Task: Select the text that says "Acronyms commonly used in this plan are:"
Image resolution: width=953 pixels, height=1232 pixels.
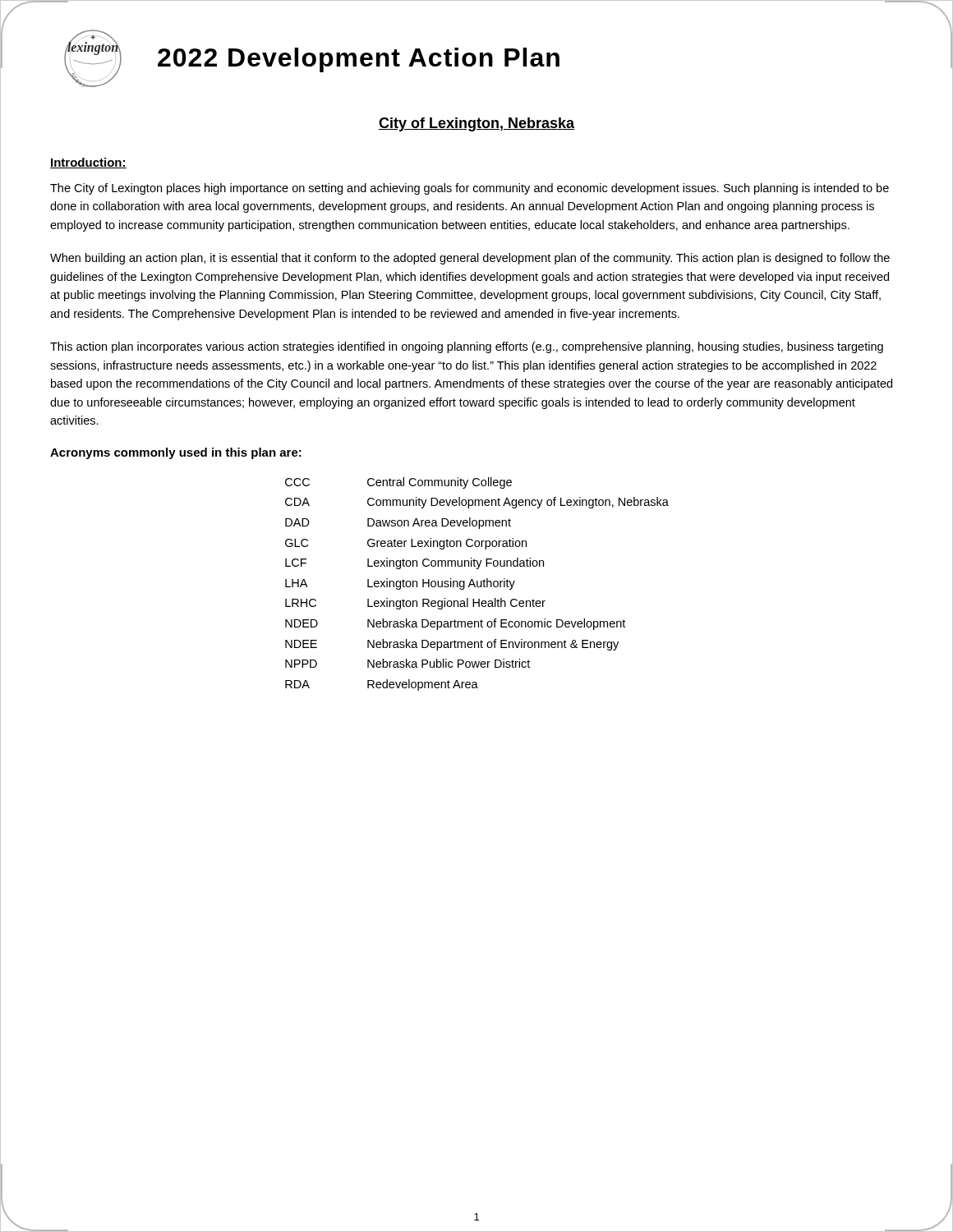Action: tap(176, 452)
